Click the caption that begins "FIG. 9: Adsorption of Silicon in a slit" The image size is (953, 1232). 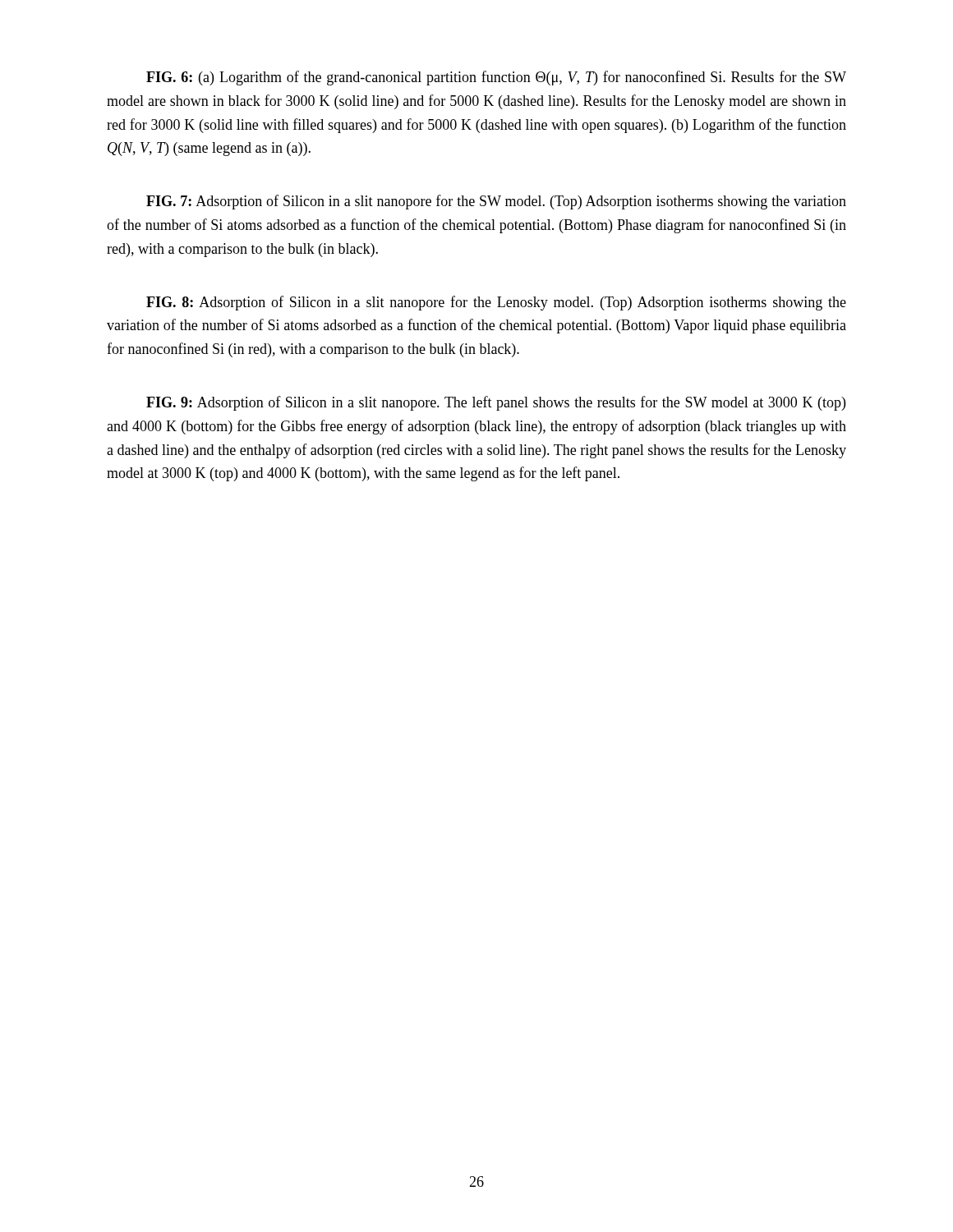(x=476, y=438)
